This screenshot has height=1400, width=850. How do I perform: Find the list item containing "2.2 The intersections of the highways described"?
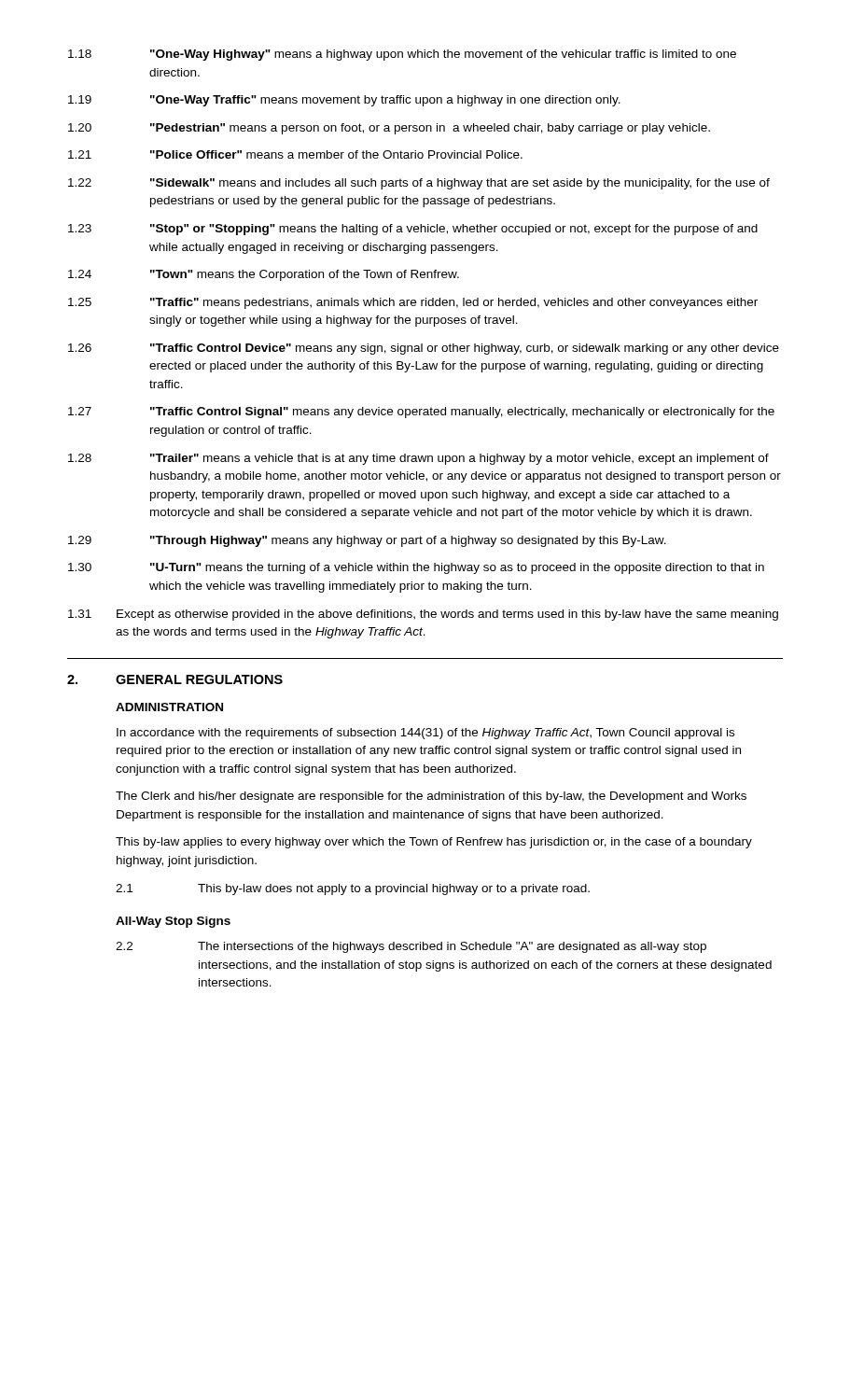point(449,965)
